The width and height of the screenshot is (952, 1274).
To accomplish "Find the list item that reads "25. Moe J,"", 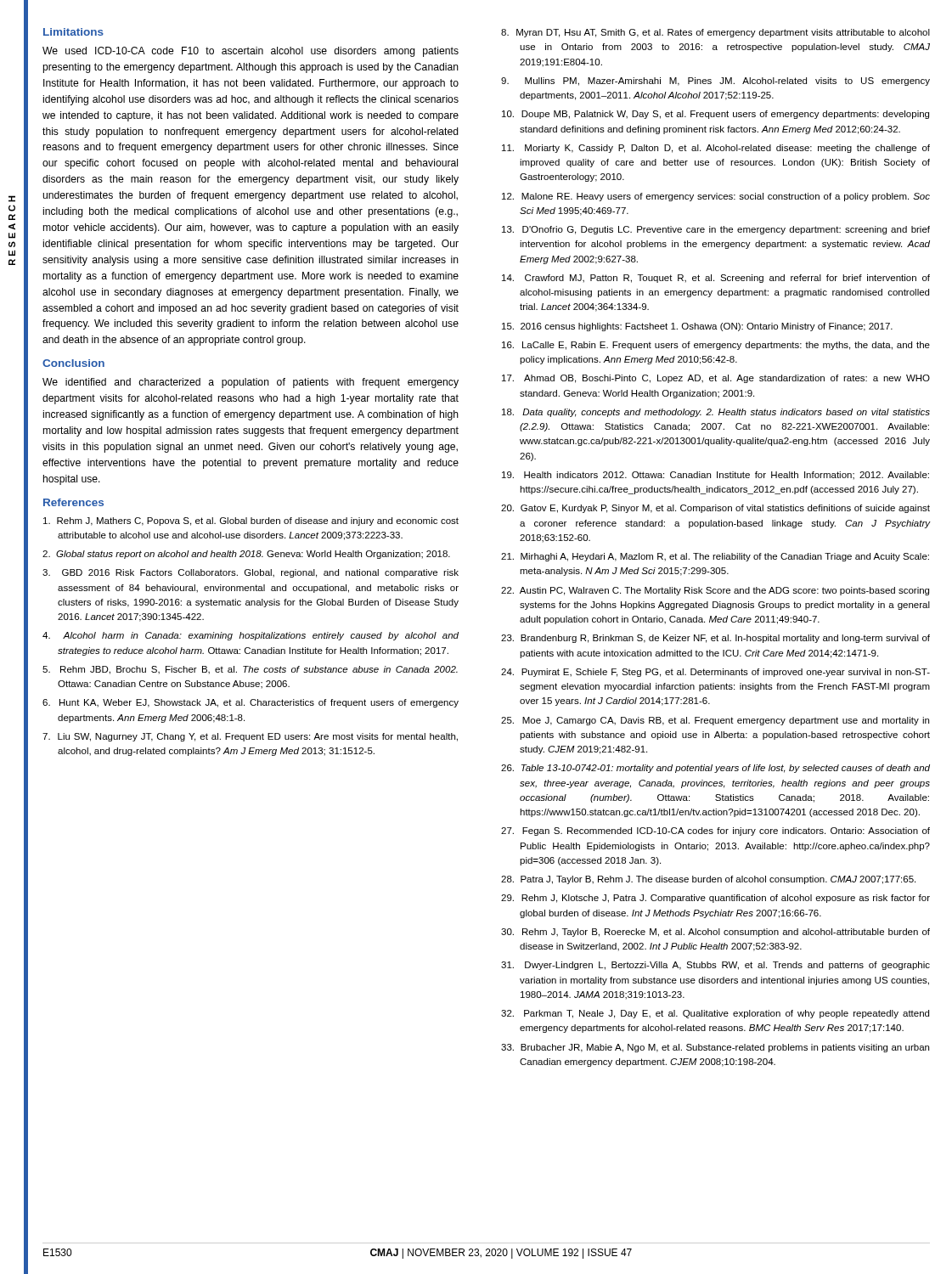I will [715, 735].
